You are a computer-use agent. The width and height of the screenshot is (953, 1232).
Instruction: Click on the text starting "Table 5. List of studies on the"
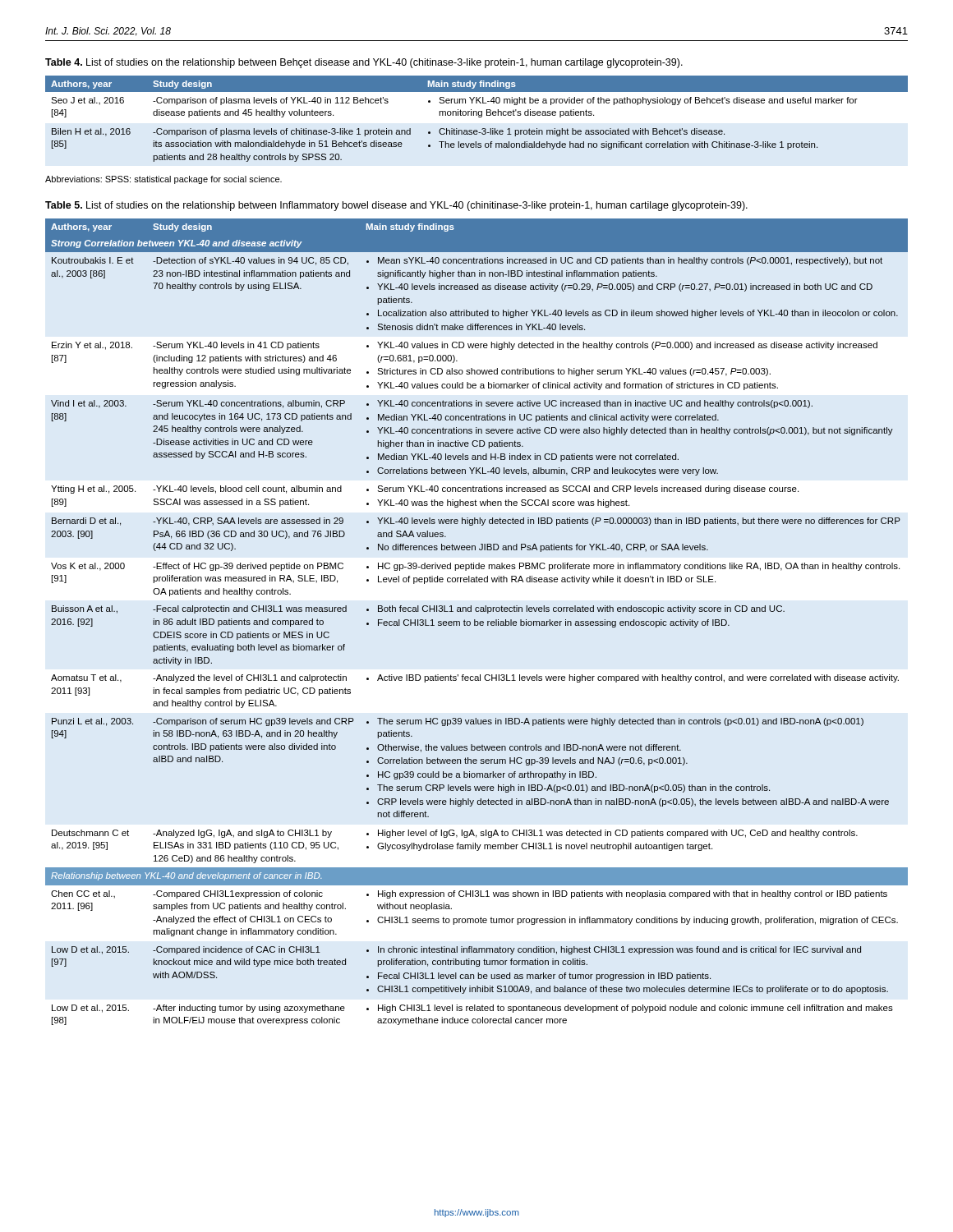(x=397, y=205)
